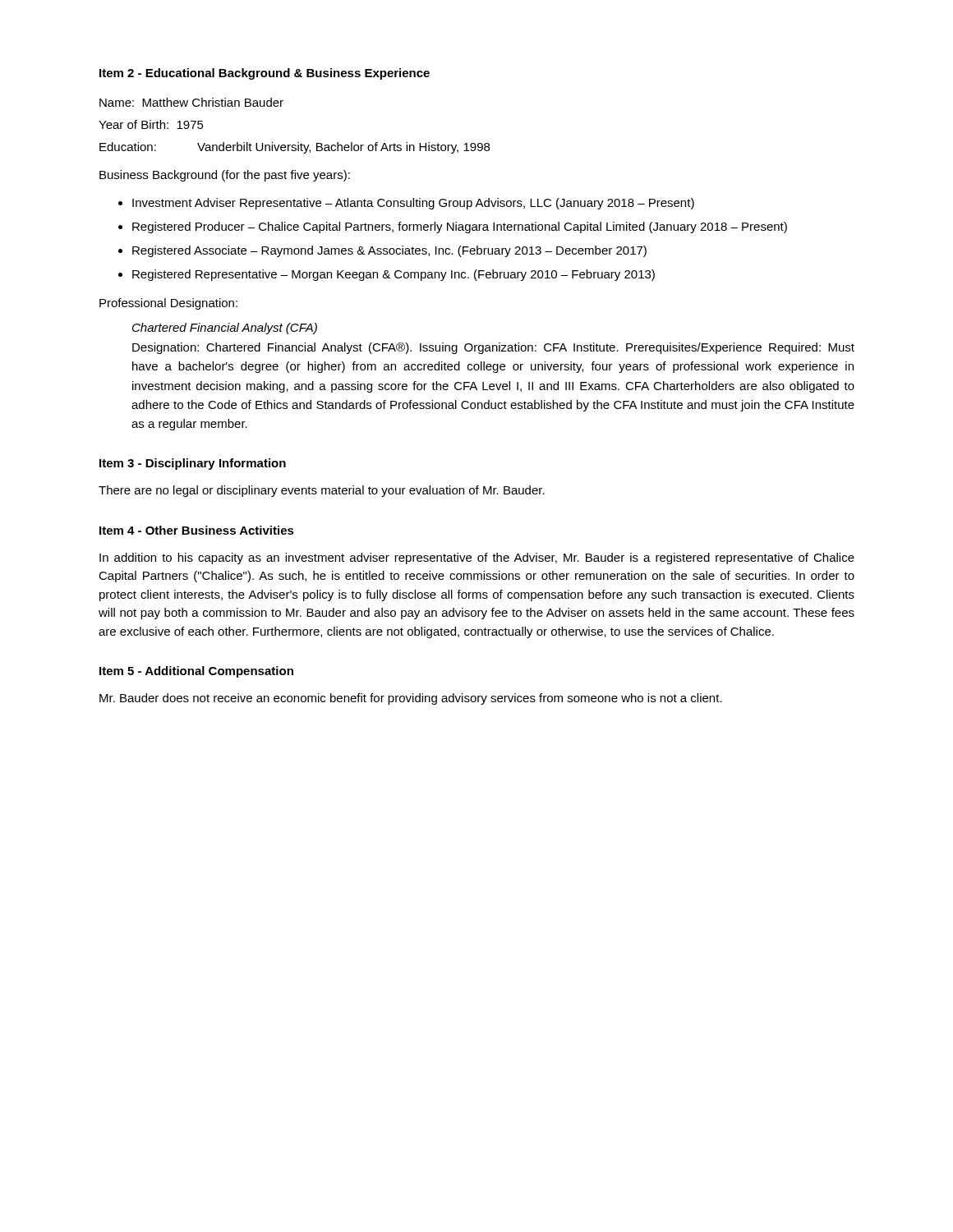Locate the text block starting "Registered Representative – Morgan Keegan"

pos(393,274)
